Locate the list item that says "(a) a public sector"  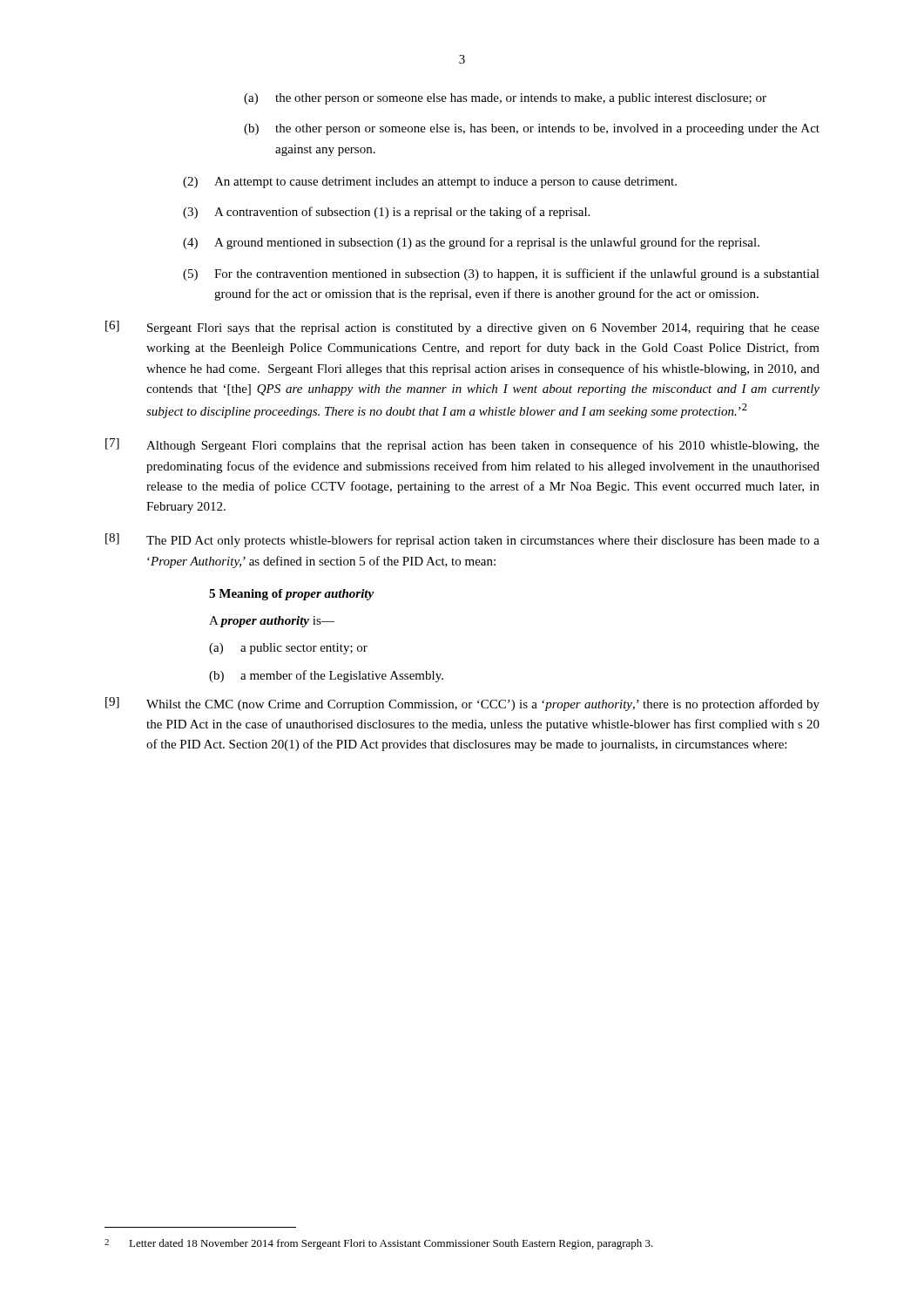[x=288, y=649]
